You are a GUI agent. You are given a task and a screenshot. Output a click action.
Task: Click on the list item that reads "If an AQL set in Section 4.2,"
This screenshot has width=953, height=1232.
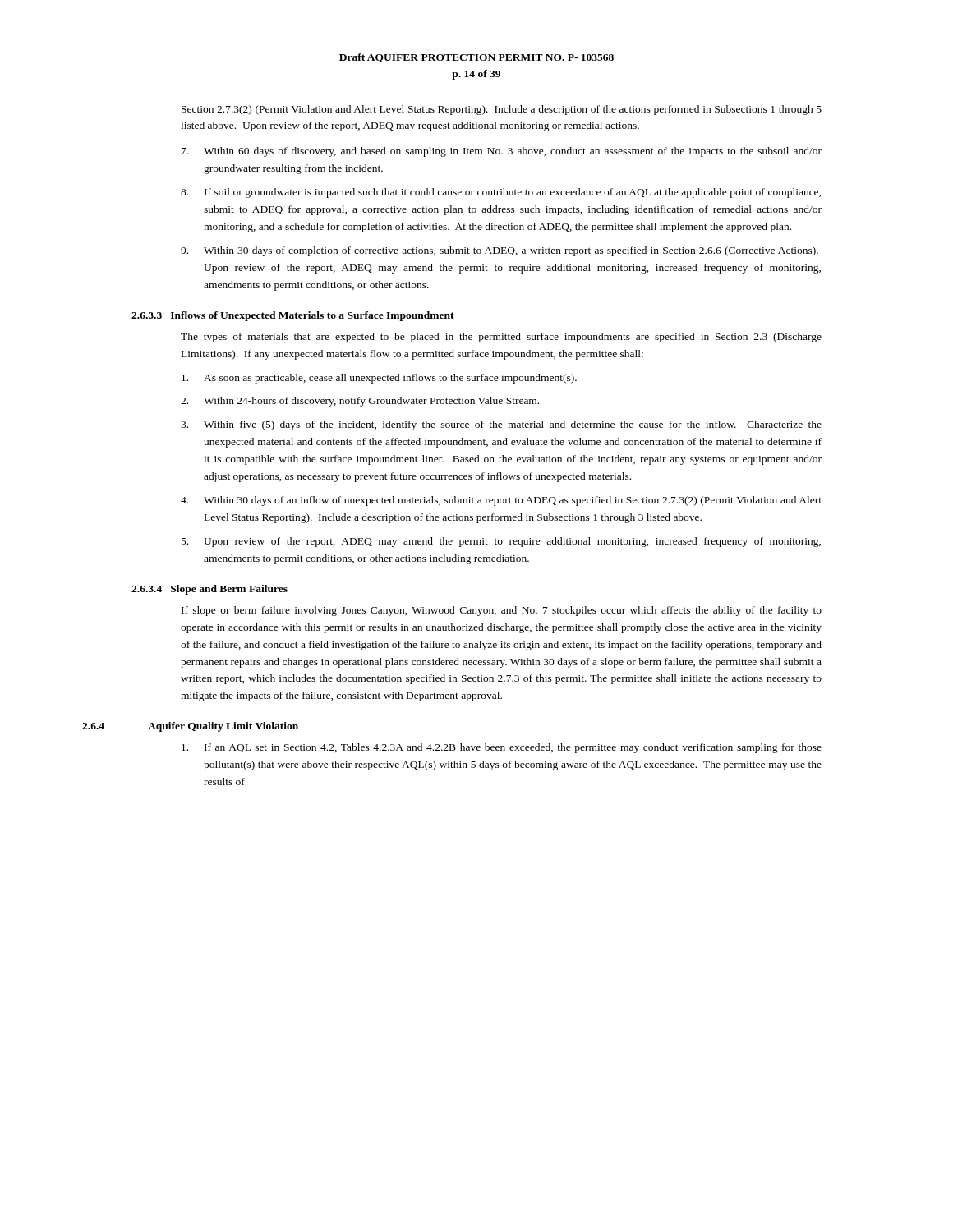pyautogui.click(x=501, y=765)
